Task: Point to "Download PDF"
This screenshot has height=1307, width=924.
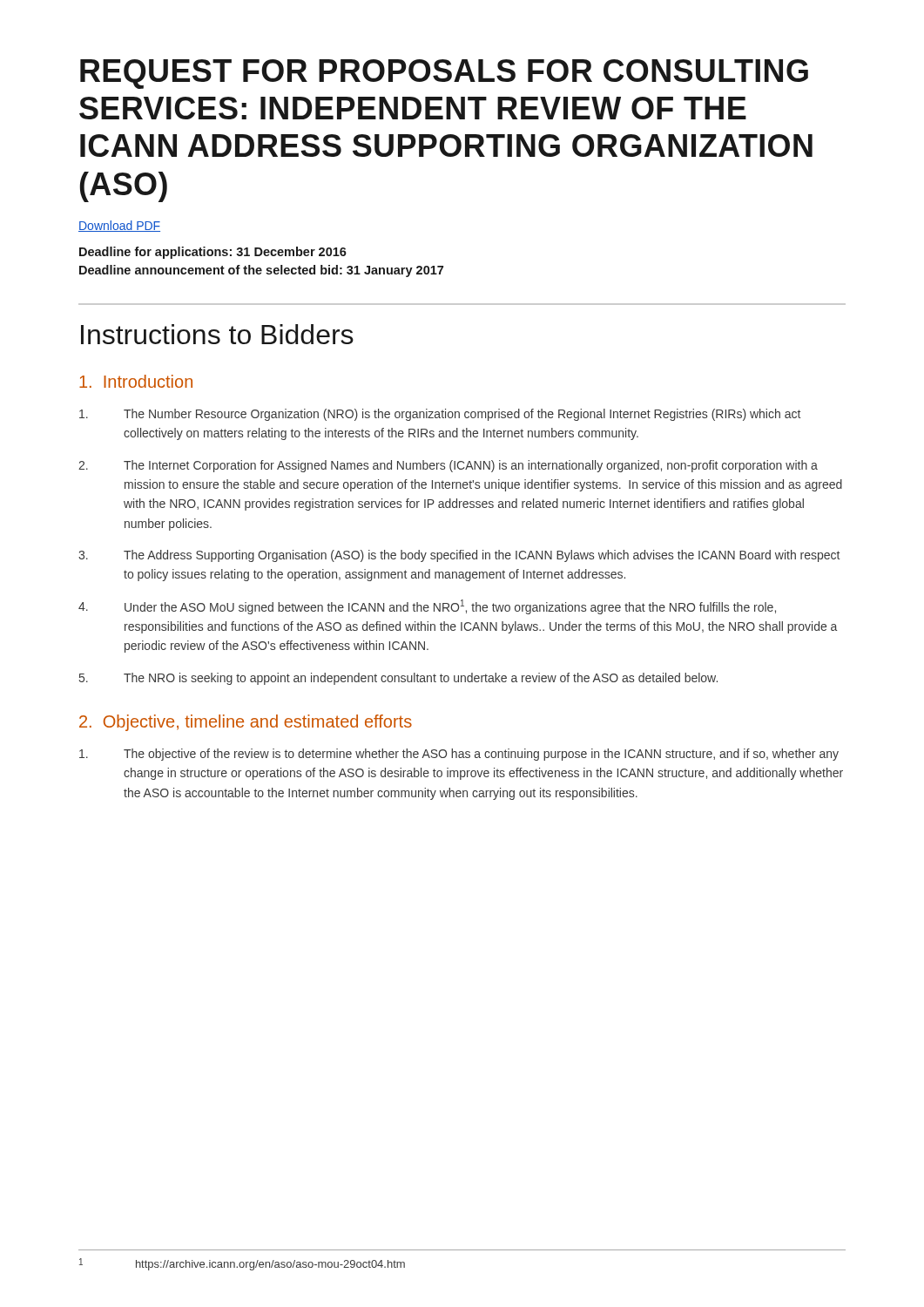Action: tap(119, 226)
